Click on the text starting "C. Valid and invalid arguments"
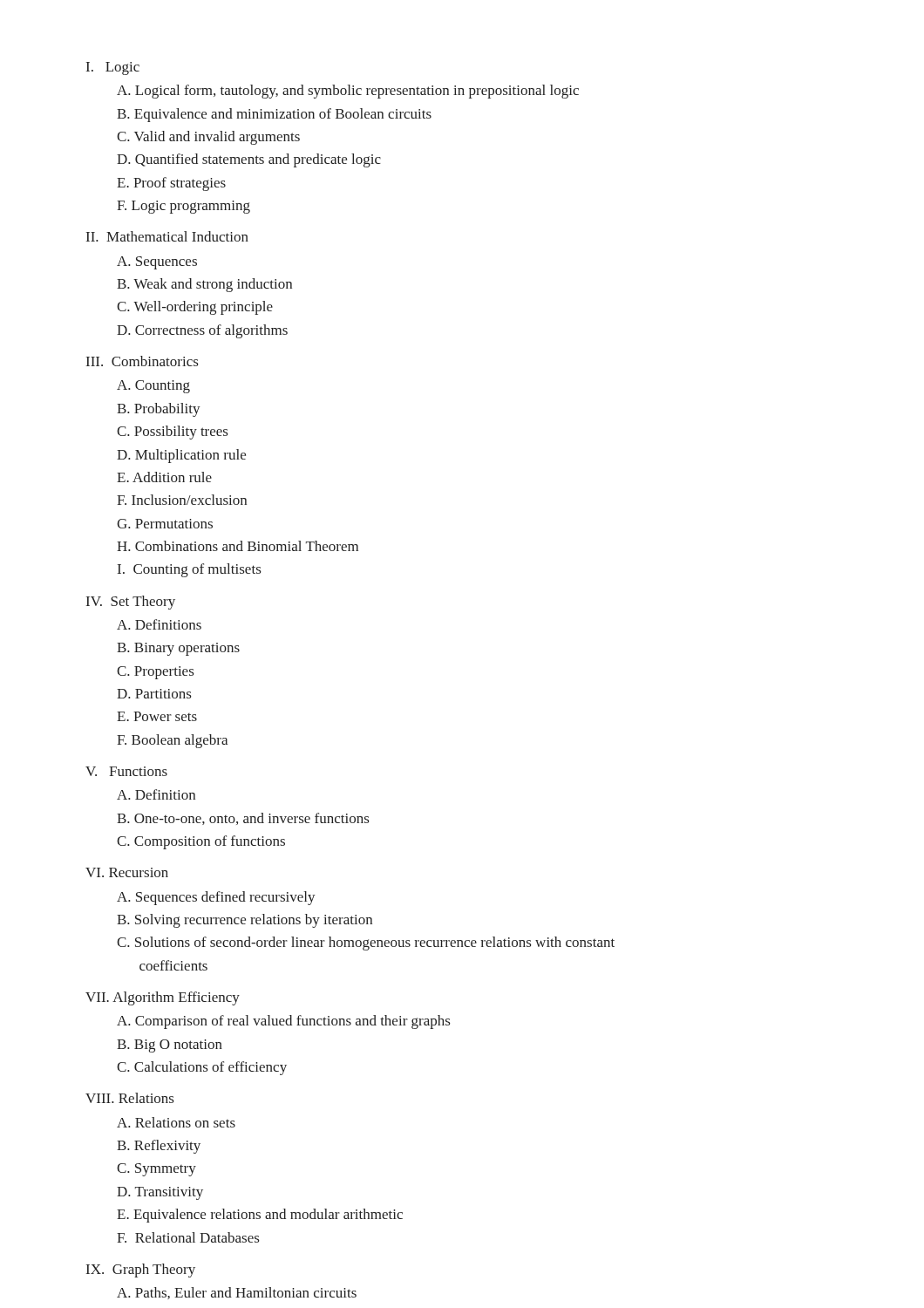924x1308 pixels. tap(209, 136)
